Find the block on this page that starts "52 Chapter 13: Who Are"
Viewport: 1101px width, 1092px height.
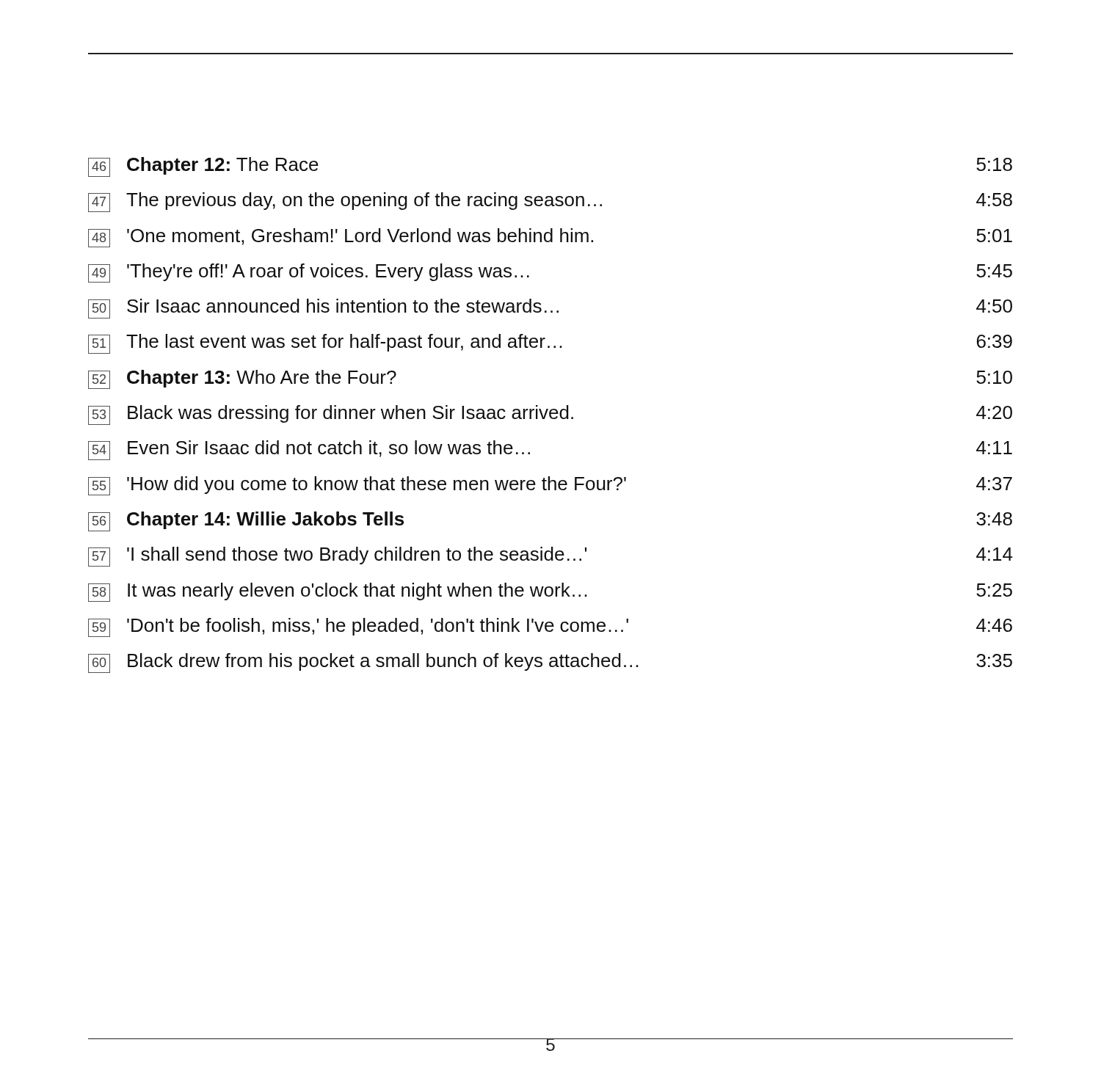point(244,379)
